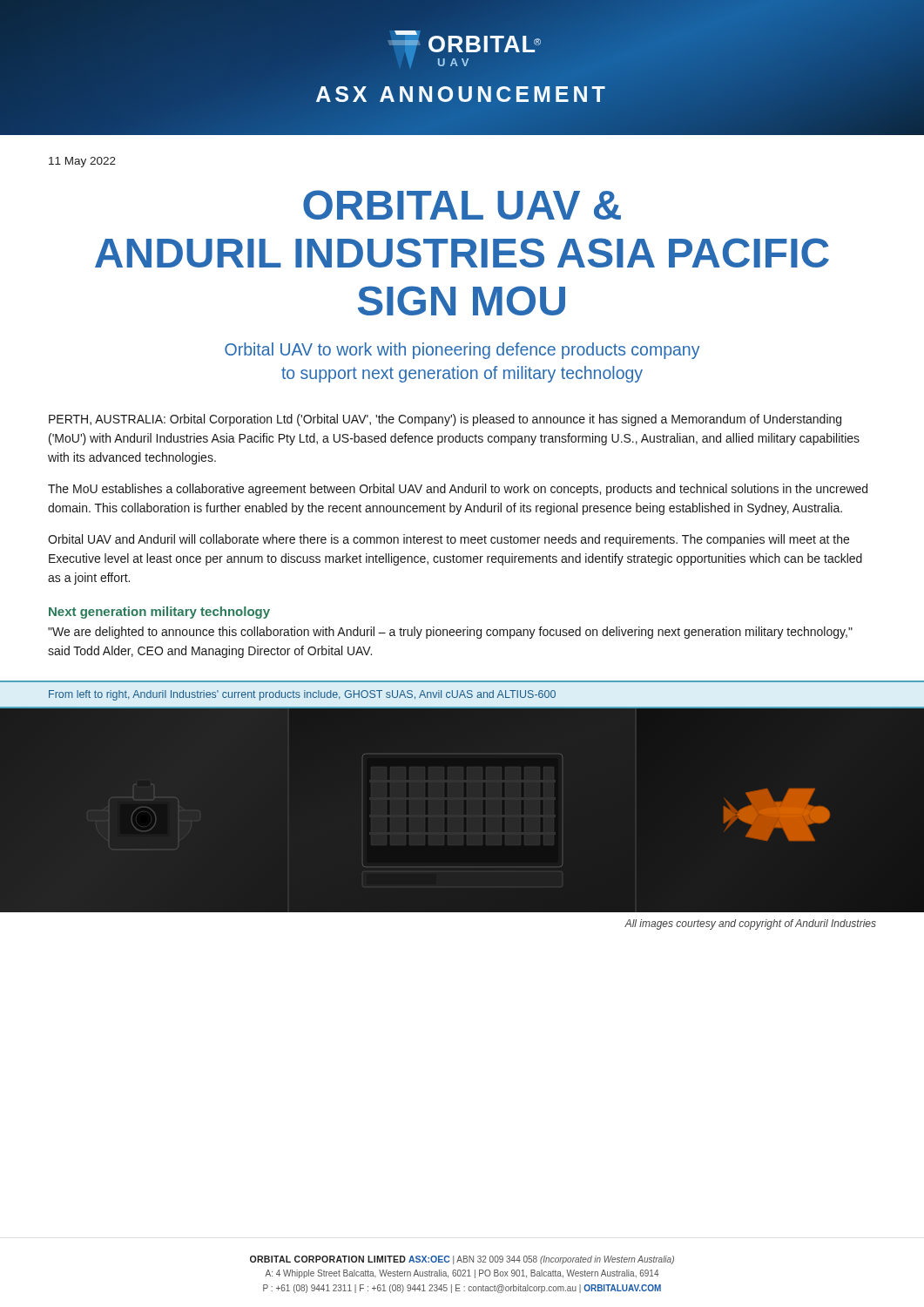Select the photo

(x=462, y=810)
